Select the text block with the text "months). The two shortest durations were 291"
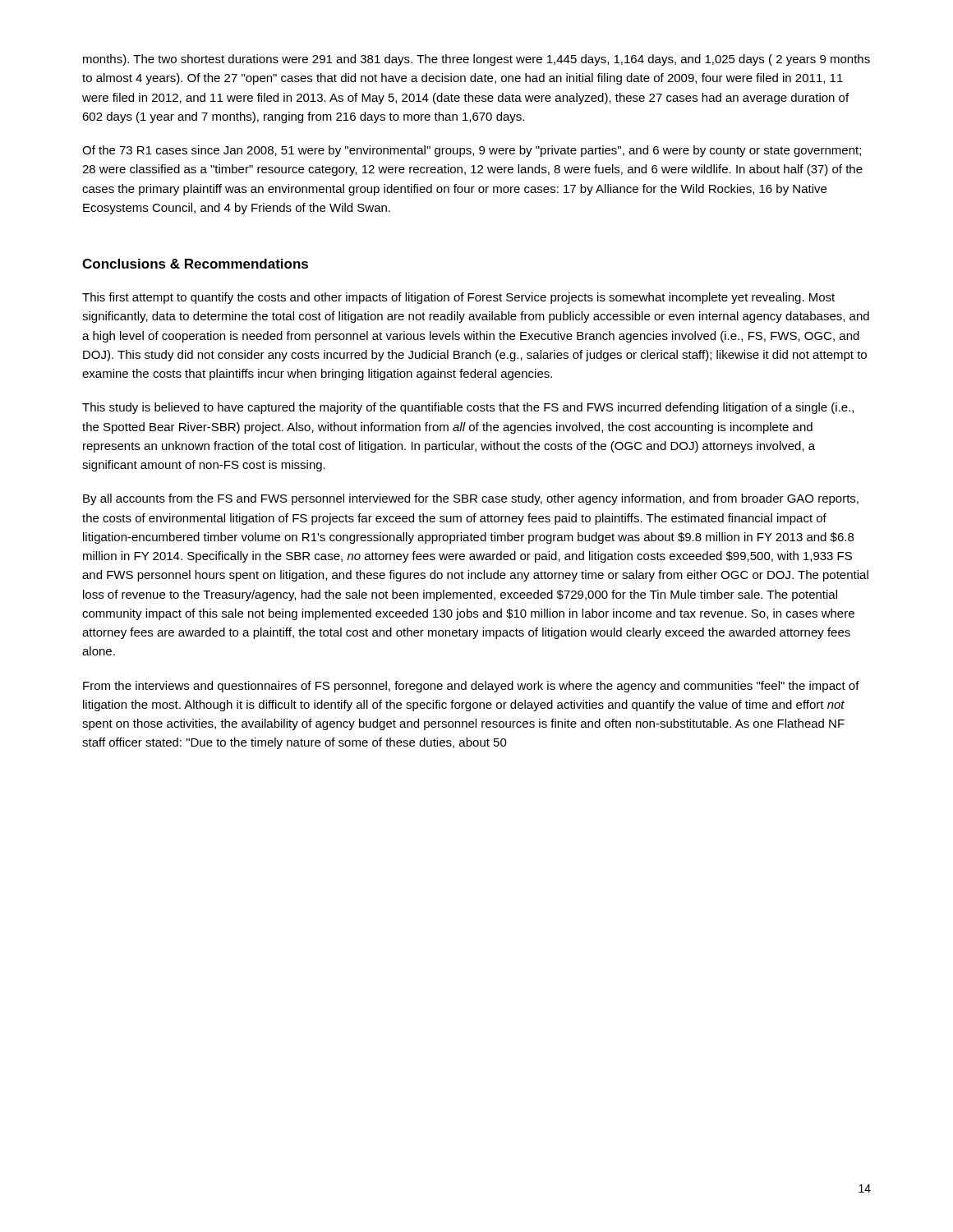 click(x=476, y=87)
